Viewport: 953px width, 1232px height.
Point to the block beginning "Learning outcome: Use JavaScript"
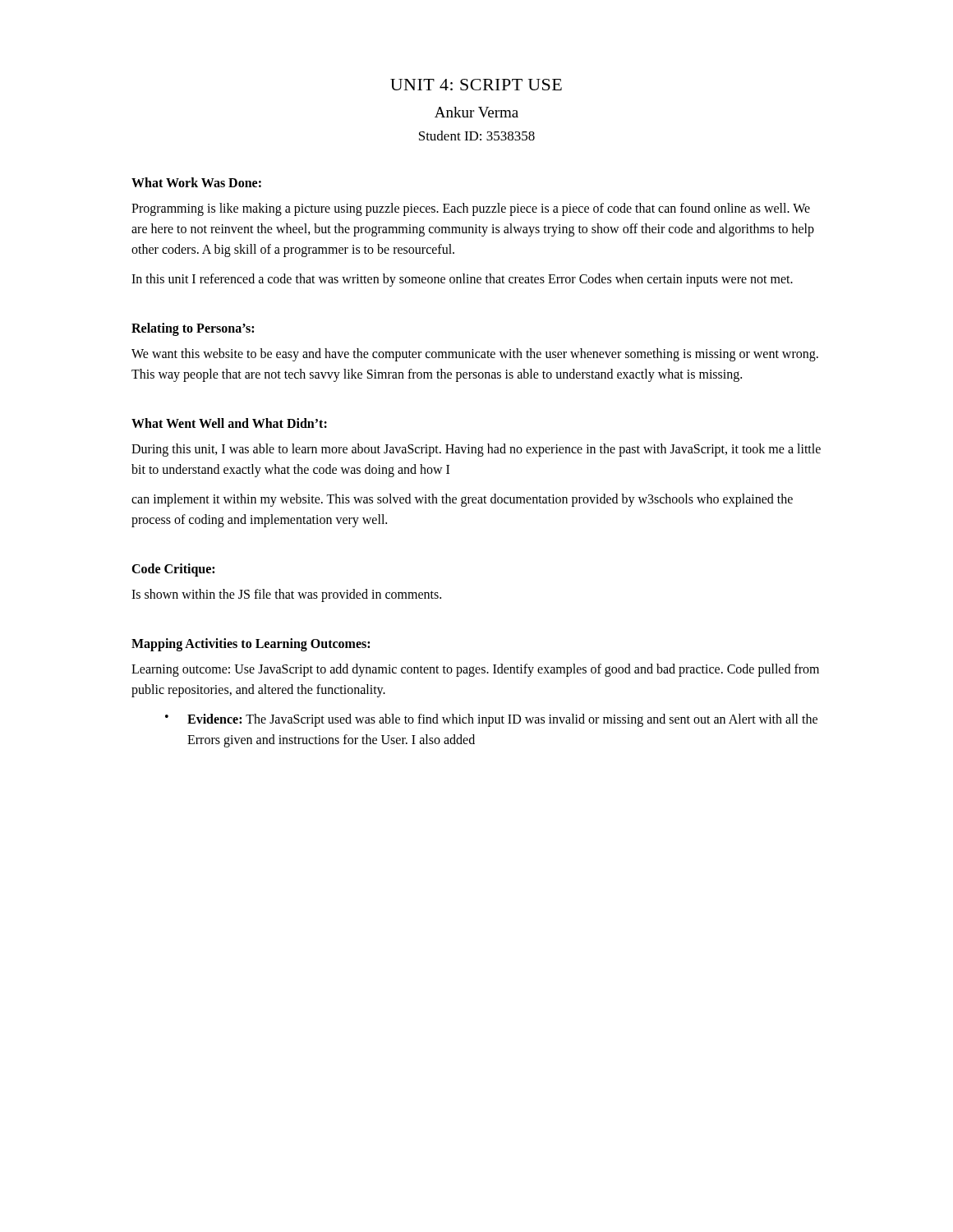(476, 680)
